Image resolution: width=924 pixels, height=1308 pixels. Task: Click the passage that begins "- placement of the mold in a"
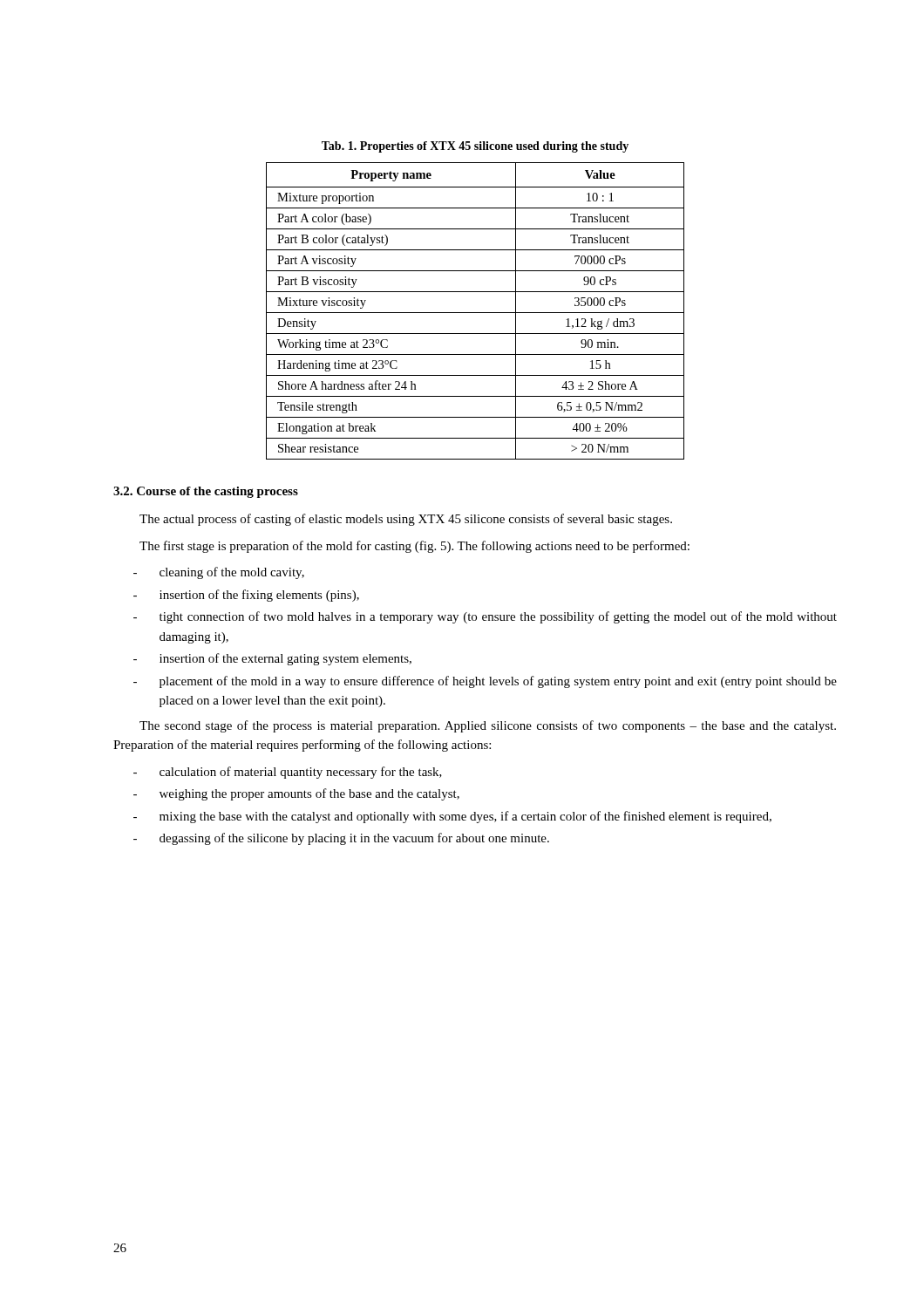pyautogui.click(x=475, y=691)
